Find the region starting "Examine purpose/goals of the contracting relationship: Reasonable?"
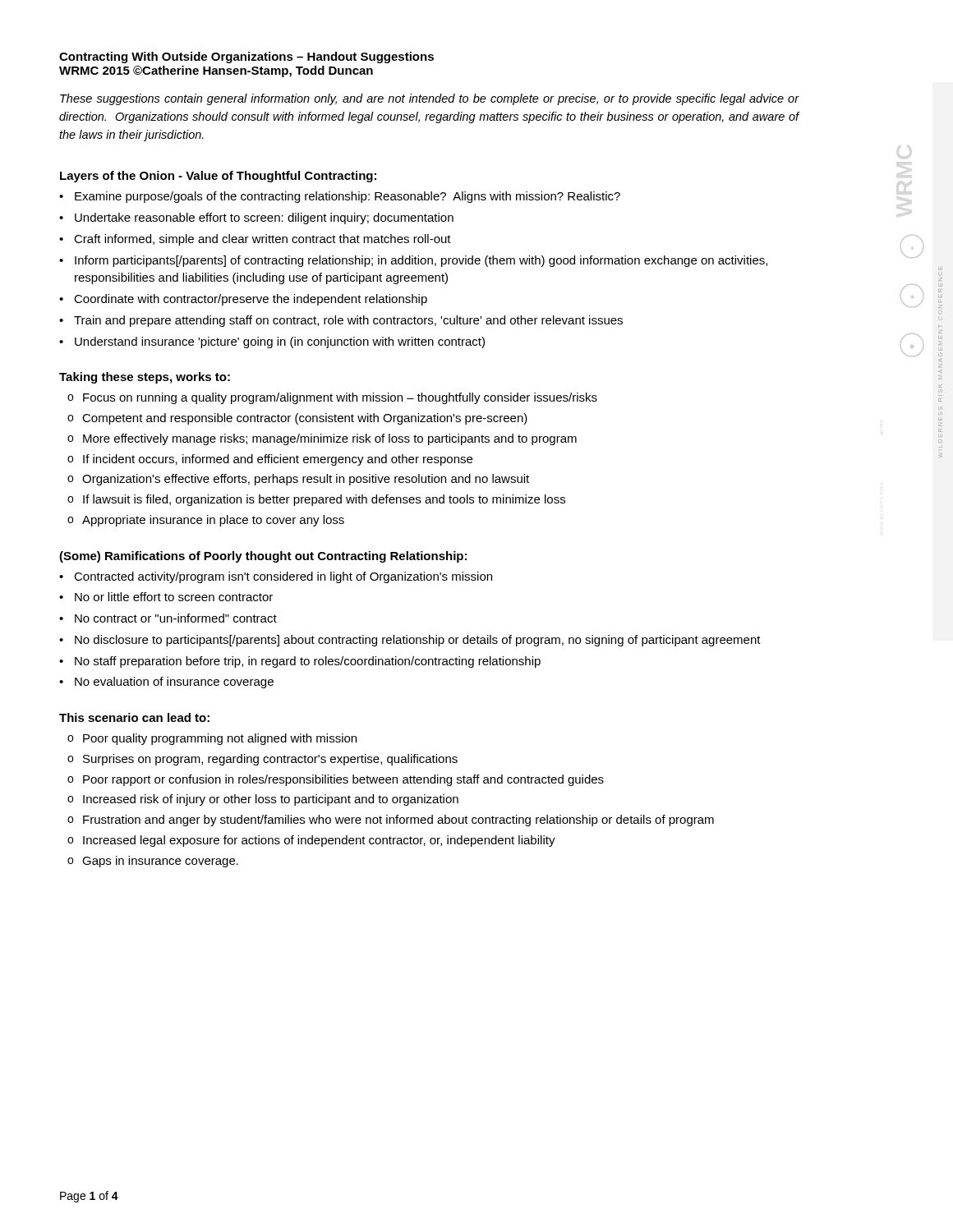The image size is (953, 1232). [x=347, y=196]
